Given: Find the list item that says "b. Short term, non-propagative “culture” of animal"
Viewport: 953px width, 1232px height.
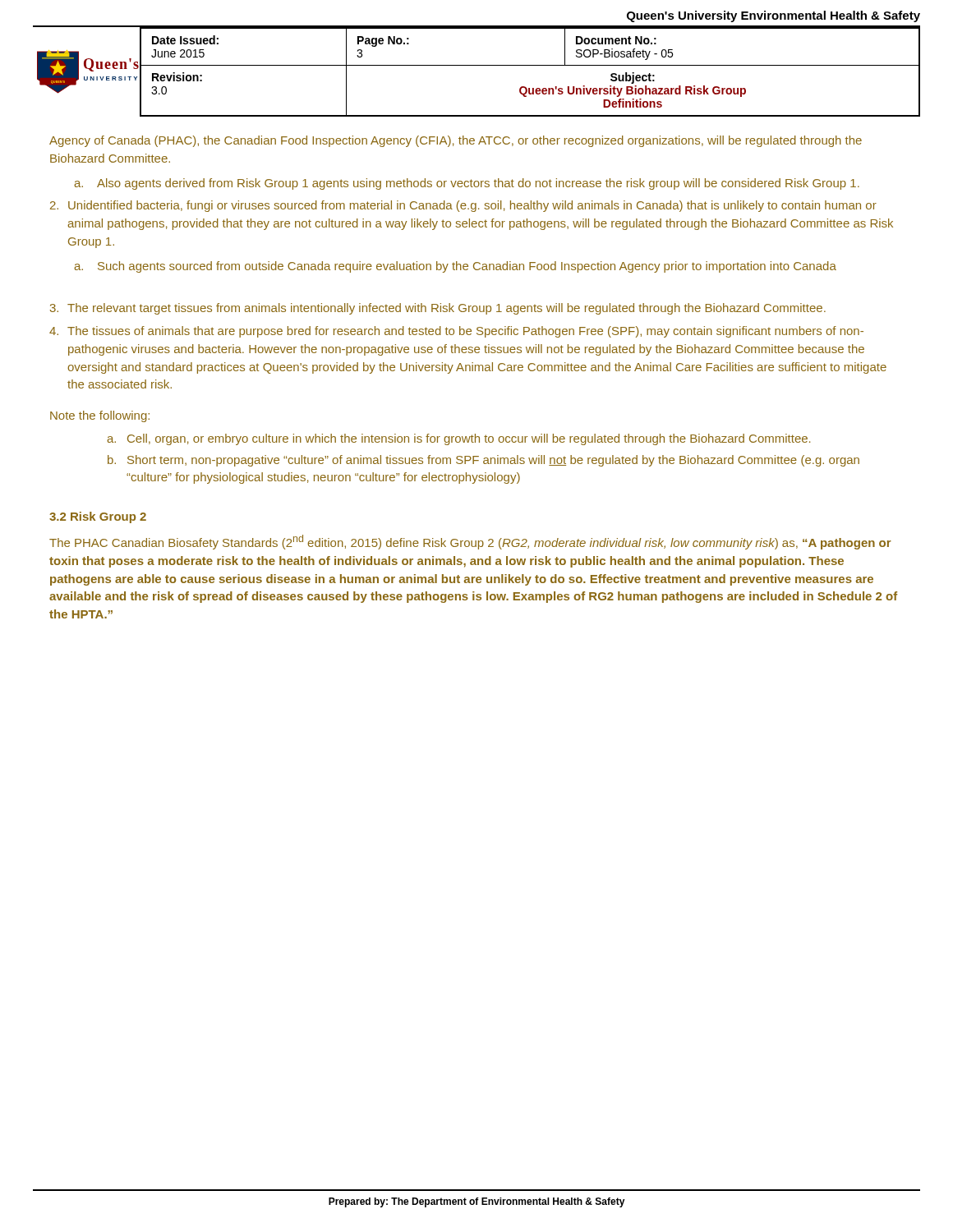Looking at the screenshot, I should 505,468.
